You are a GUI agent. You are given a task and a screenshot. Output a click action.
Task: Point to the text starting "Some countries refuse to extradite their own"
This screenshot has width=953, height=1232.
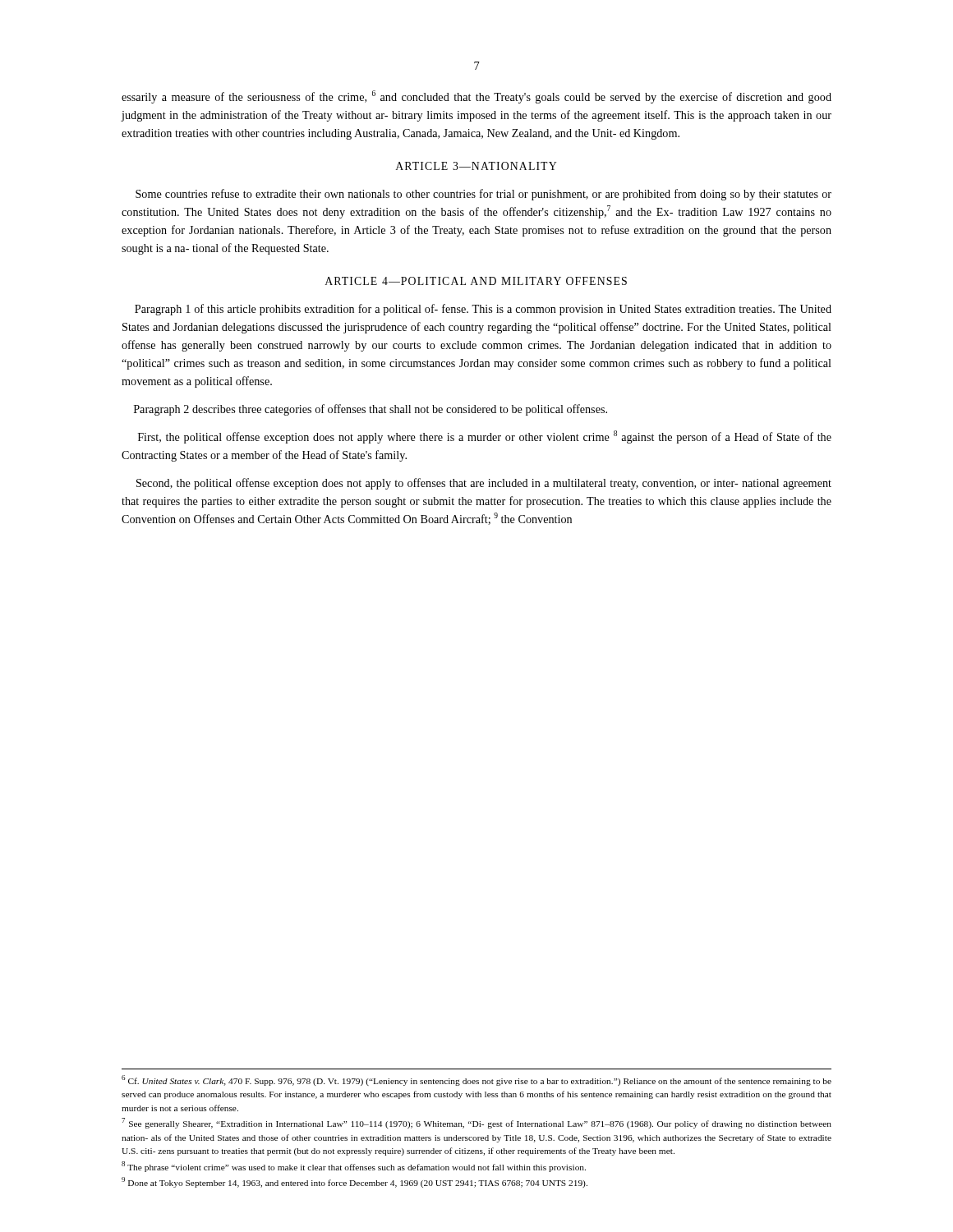pyautogui.click(x=476, y=221)
